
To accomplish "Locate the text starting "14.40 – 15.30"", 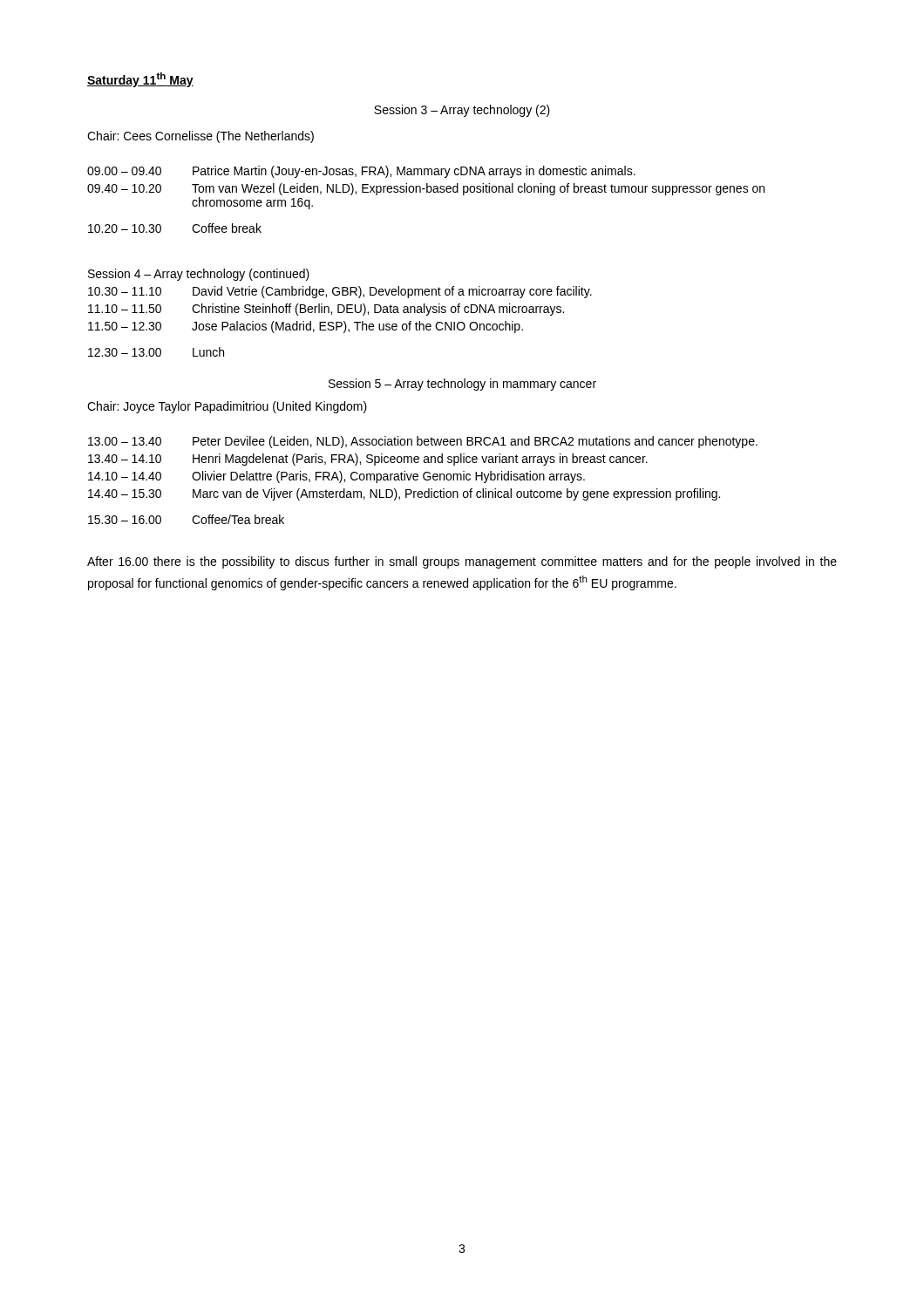I will pos(462,493).
